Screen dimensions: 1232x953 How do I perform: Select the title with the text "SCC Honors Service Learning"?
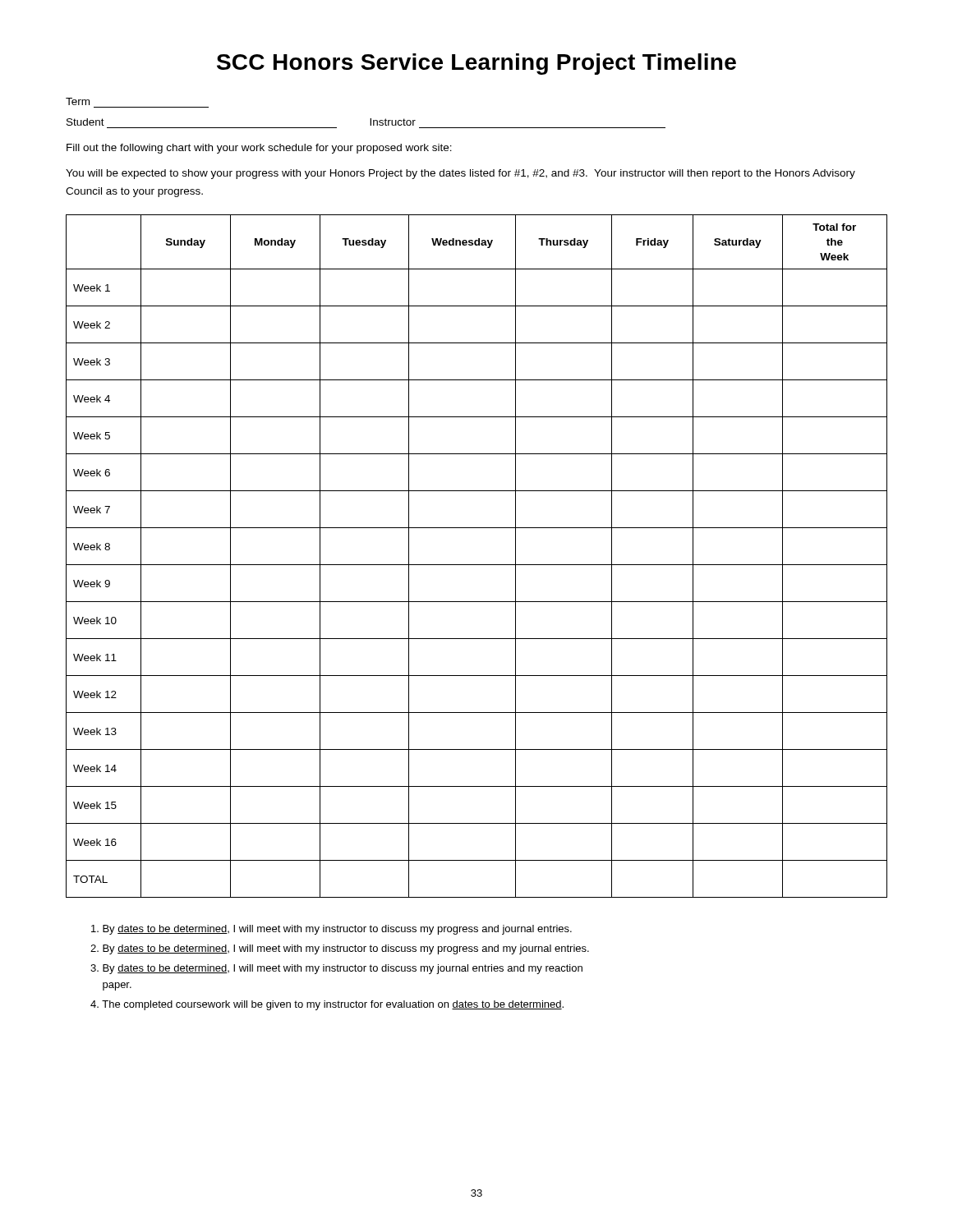476,62
